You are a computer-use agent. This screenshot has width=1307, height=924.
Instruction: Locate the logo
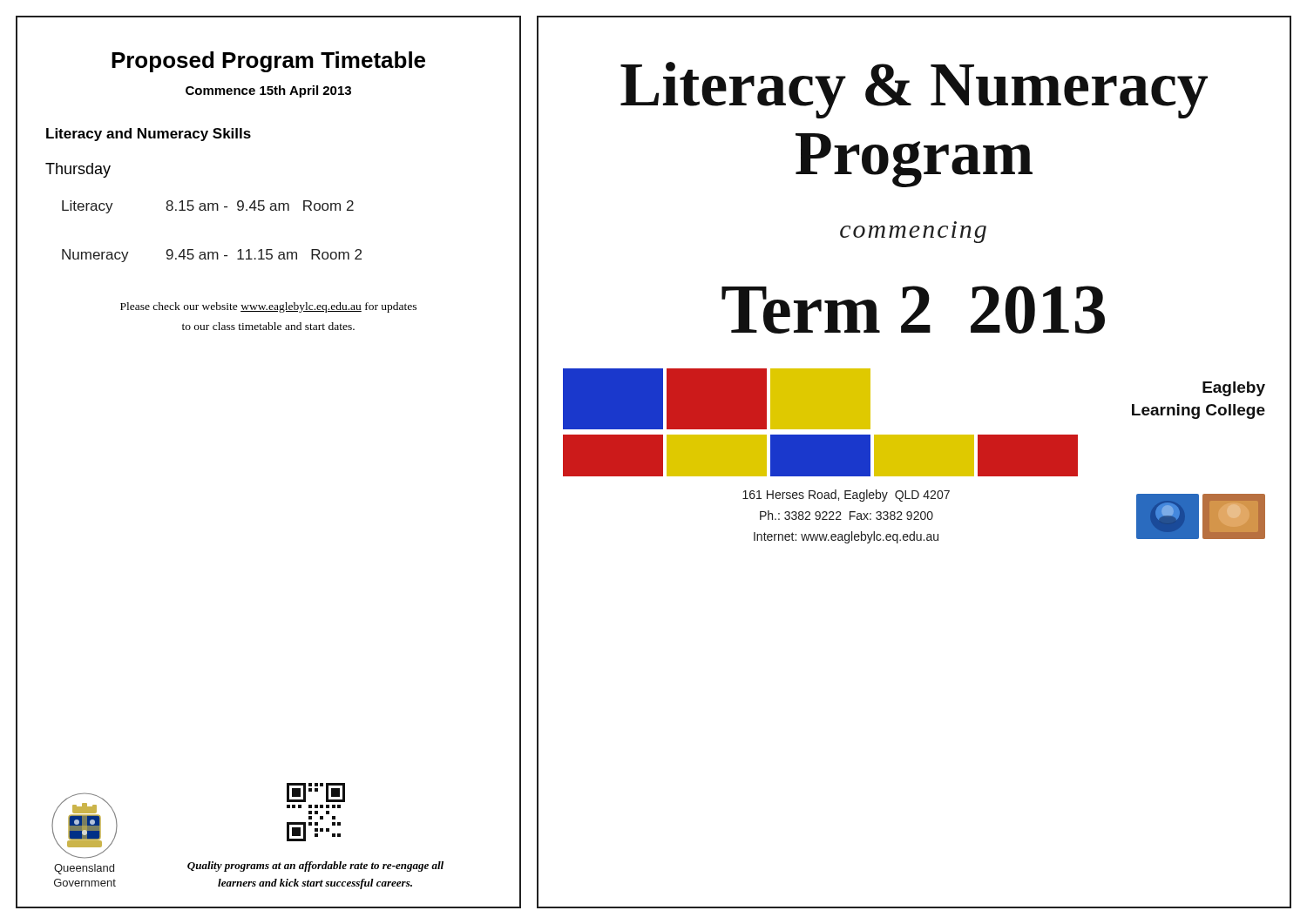(x=85, y=841)
